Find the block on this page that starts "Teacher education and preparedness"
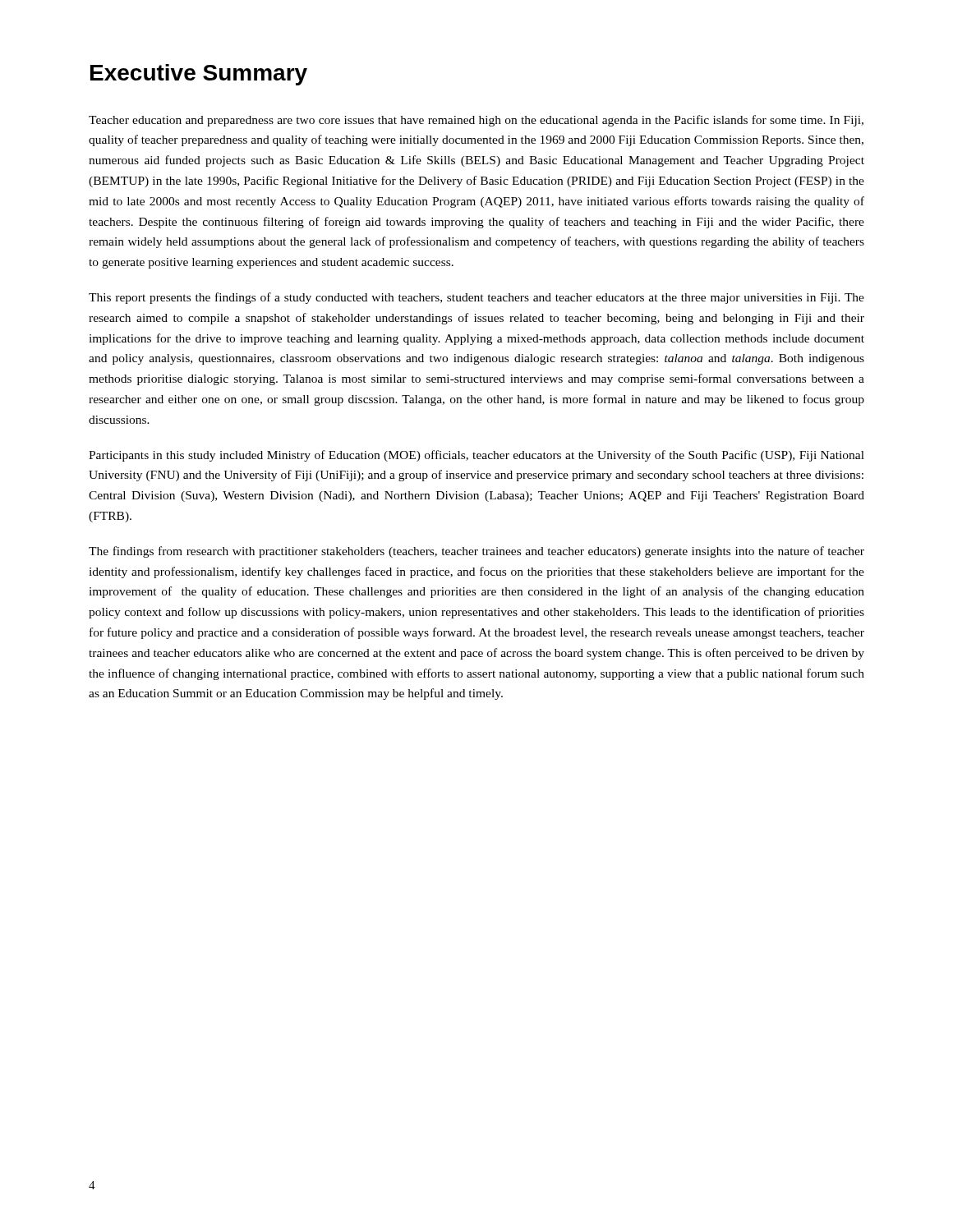 [476, 190]
